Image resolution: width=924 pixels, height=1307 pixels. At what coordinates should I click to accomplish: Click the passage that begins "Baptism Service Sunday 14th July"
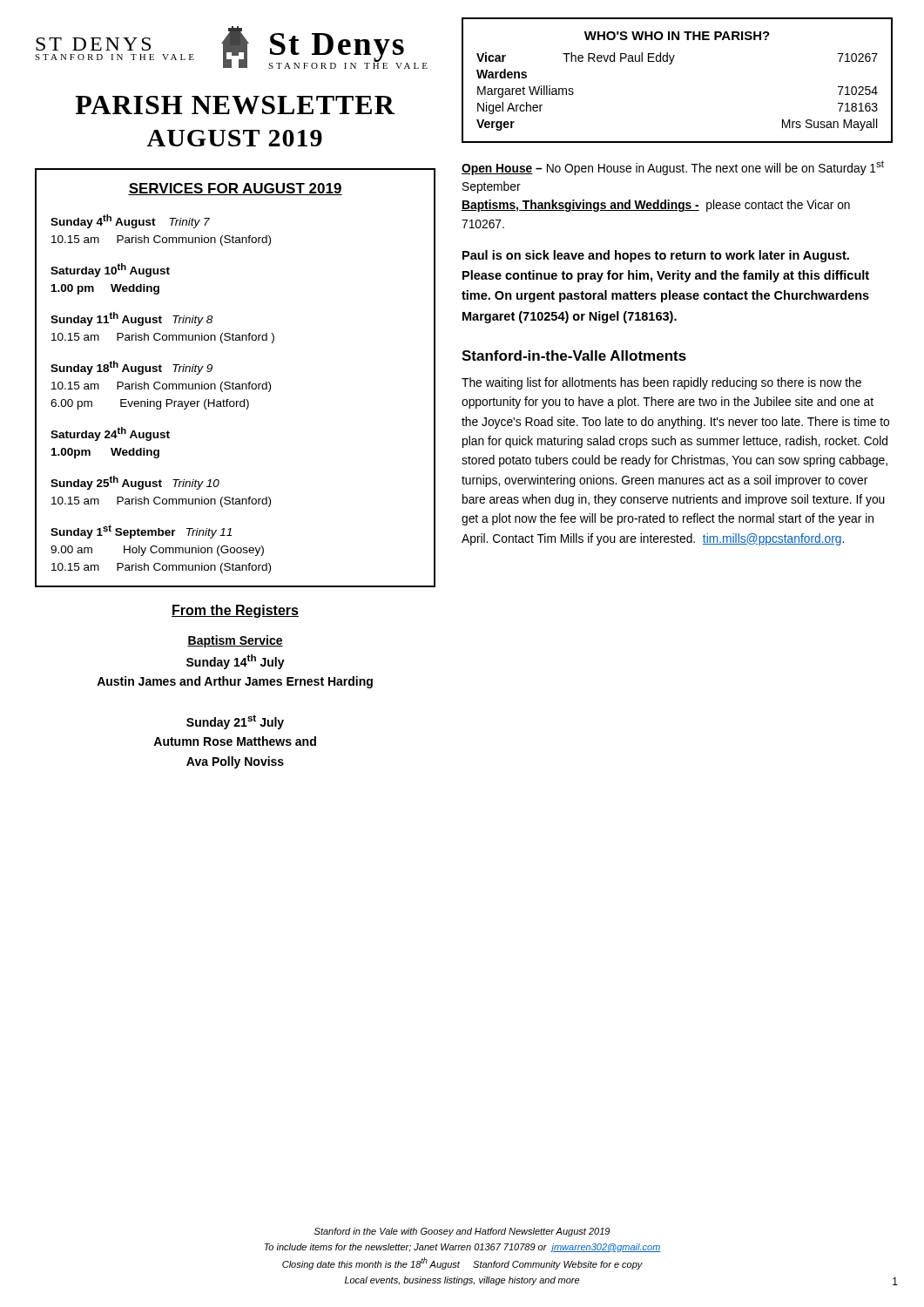[235, 661]
